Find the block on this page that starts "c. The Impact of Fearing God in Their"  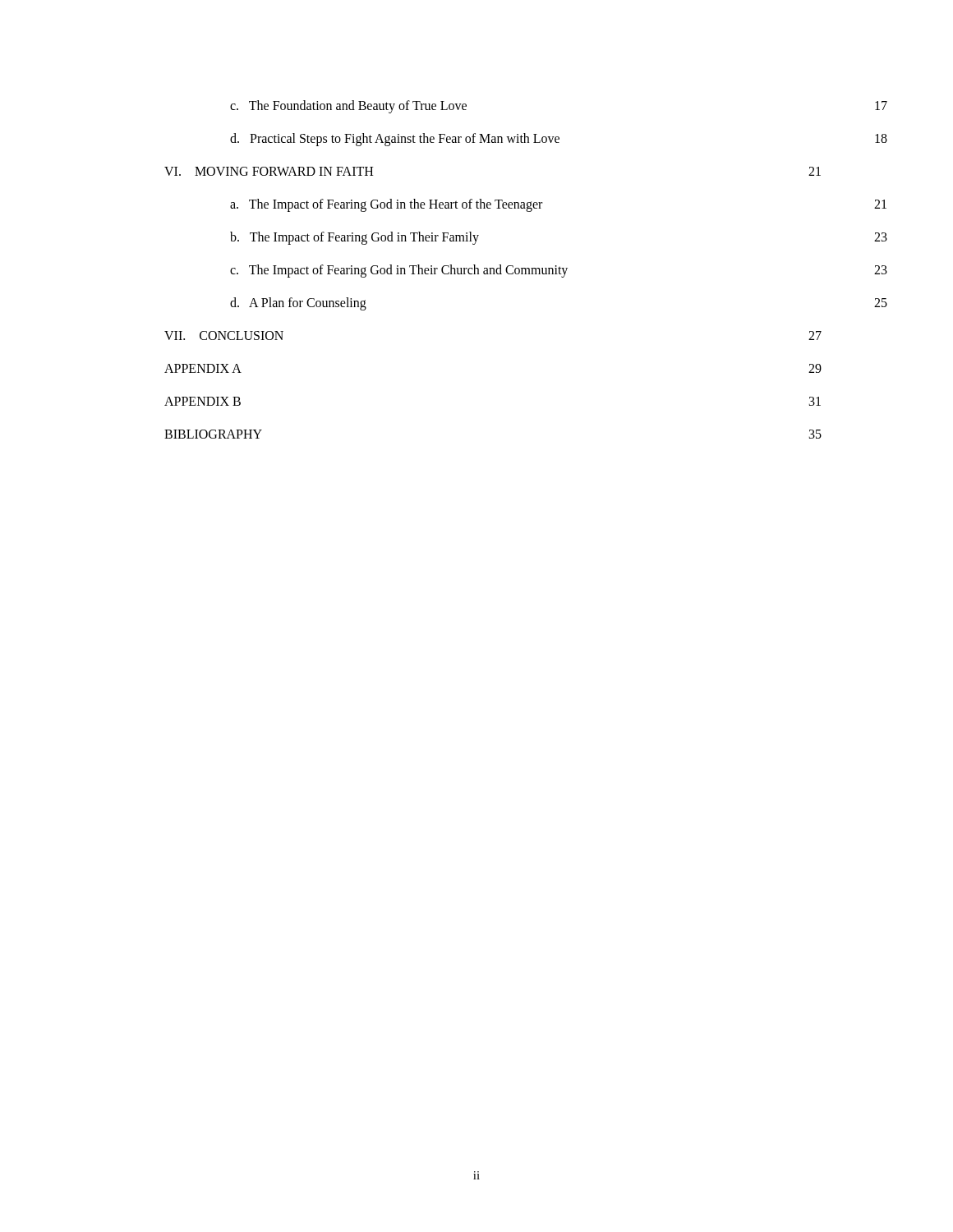(559, 270)
